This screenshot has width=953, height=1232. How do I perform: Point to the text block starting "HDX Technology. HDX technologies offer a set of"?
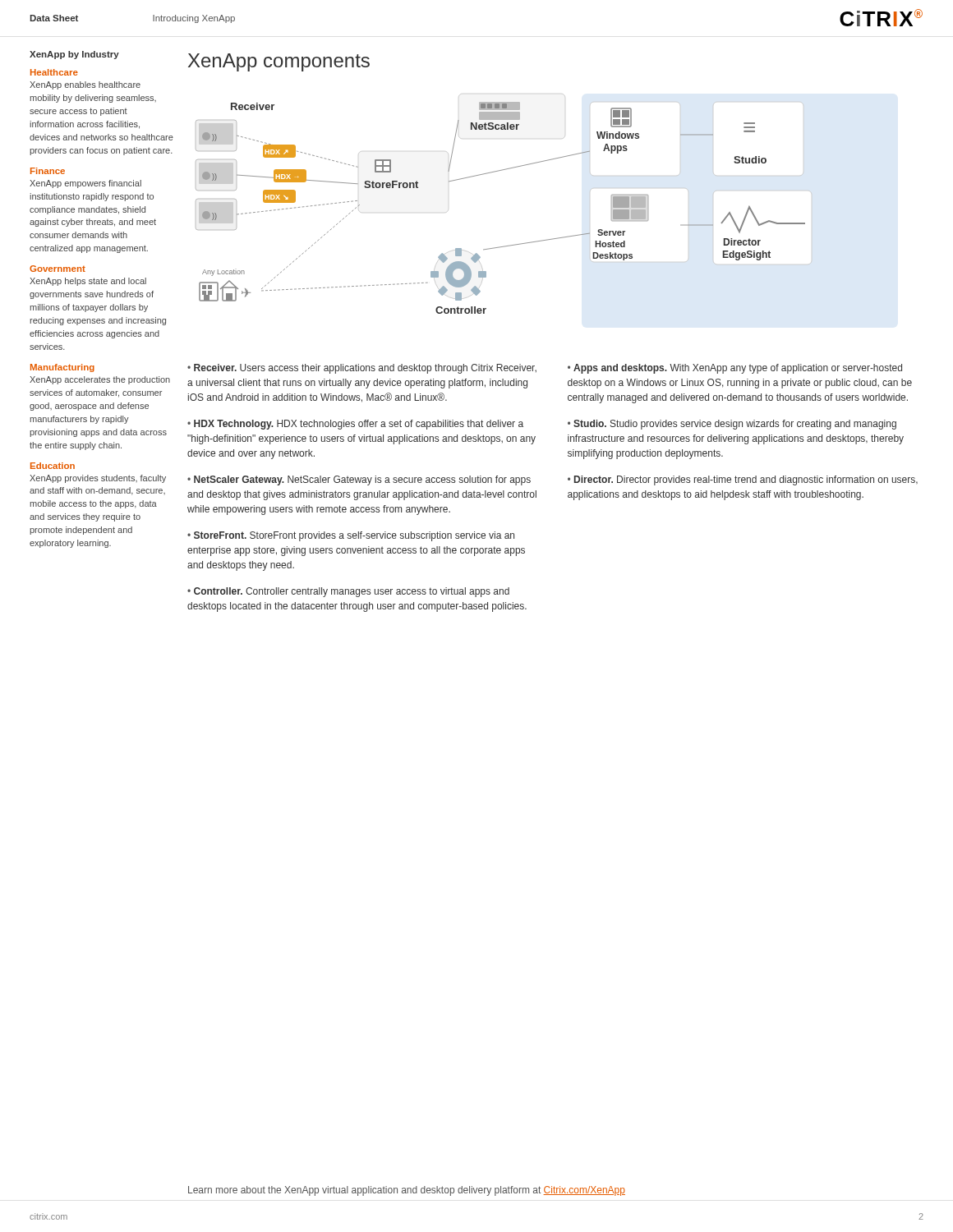click(x=362, y=439)
